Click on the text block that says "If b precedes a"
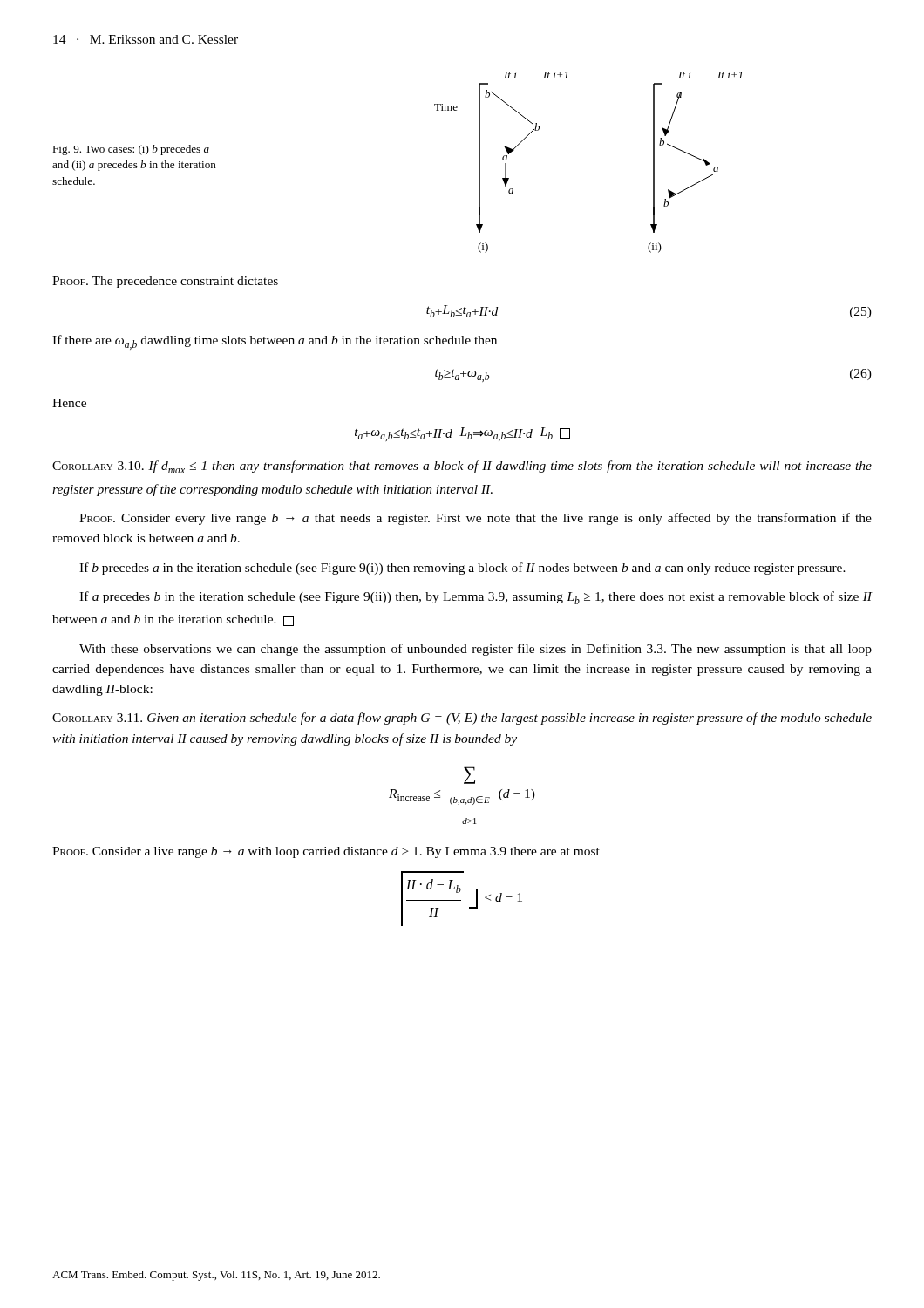 (x=463, y=567)
